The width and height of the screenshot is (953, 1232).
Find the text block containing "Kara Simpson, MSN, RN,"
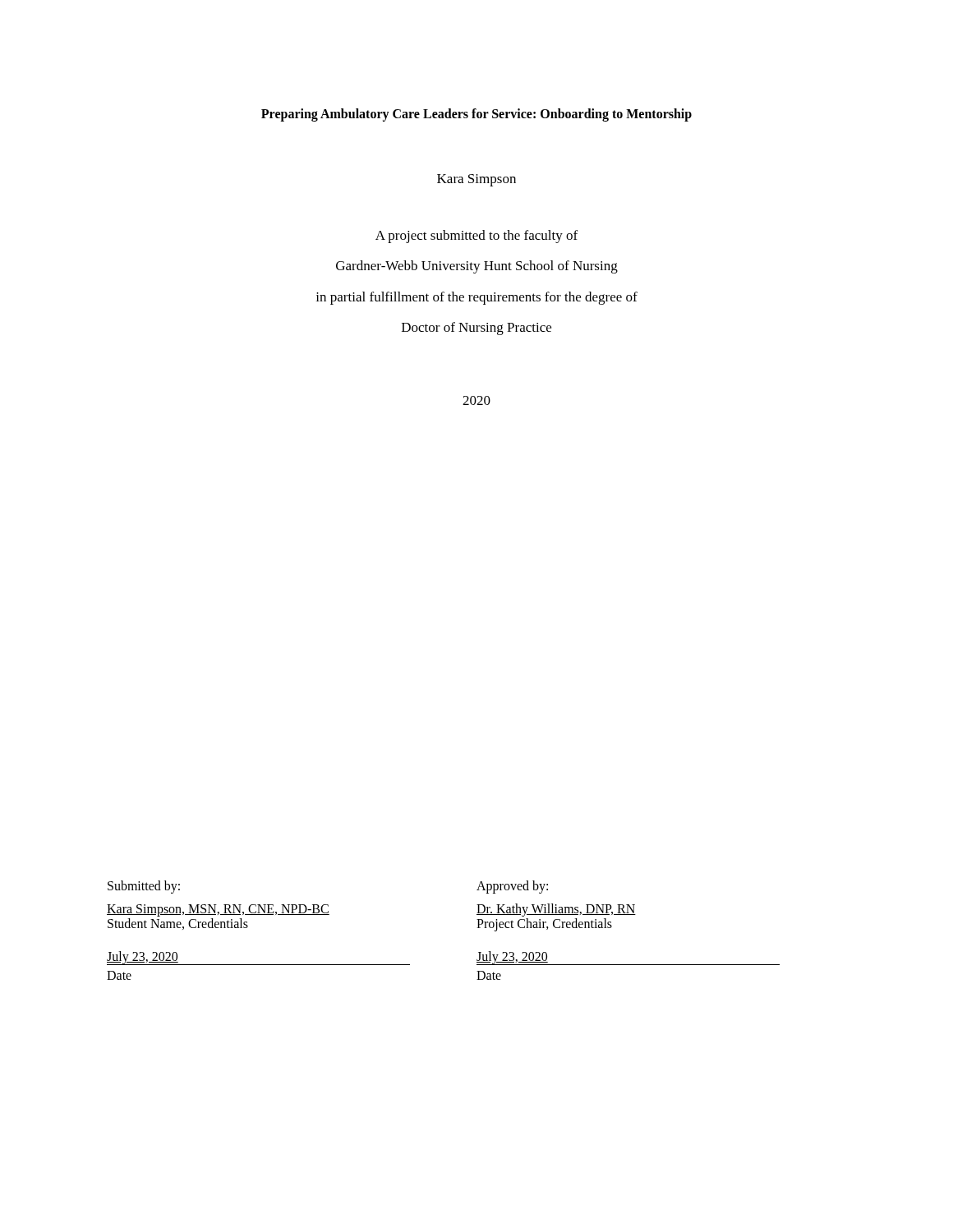(218, 916)
